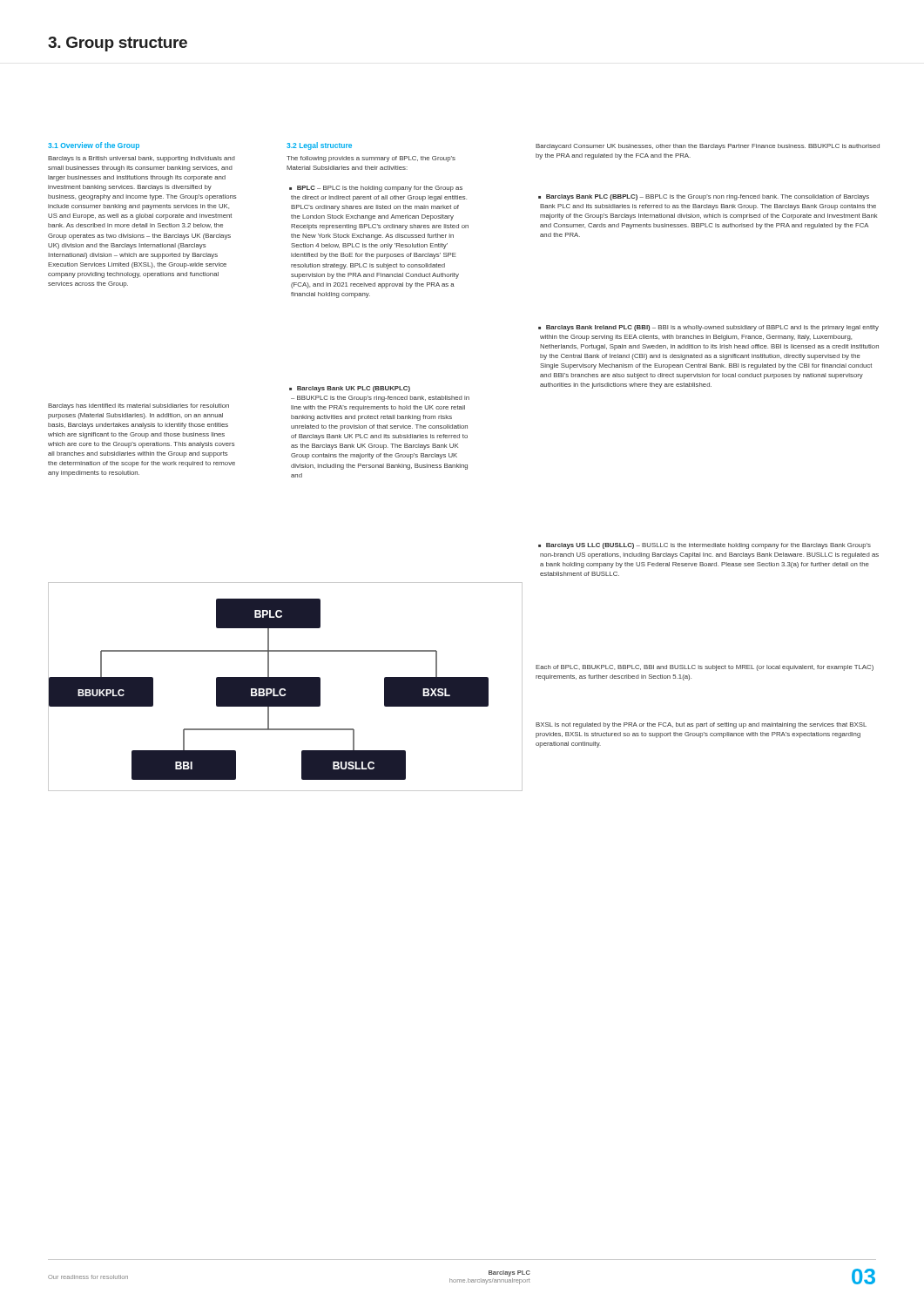Point to the text block starting "Barclaycard Consumer UK businesses, other than"
The width and height of the screenshot is (924, 1307).
point(708,151)
